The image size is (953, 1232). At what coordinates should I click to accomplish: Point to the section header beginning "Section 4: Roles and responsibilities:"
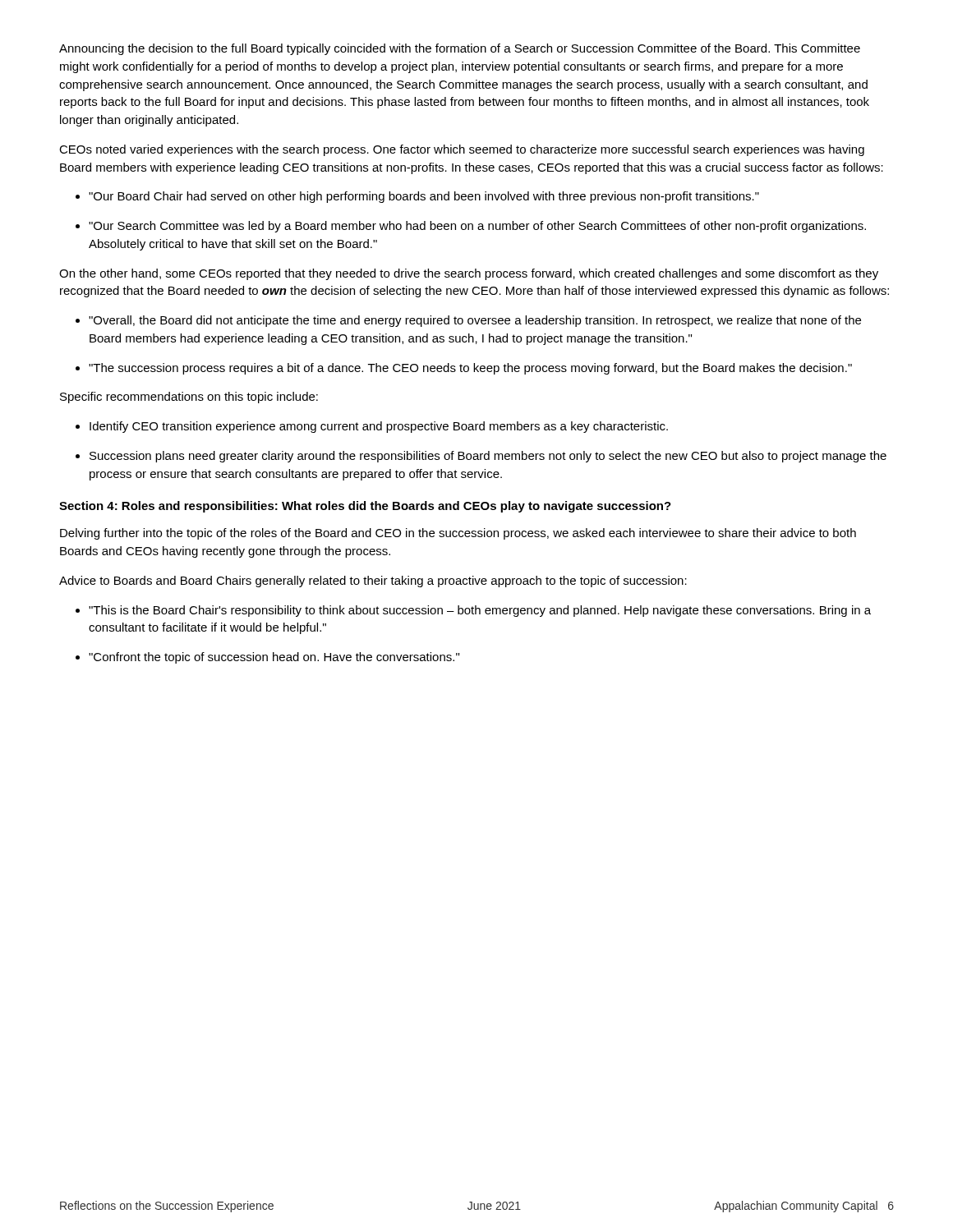click(x=476, y=506)
